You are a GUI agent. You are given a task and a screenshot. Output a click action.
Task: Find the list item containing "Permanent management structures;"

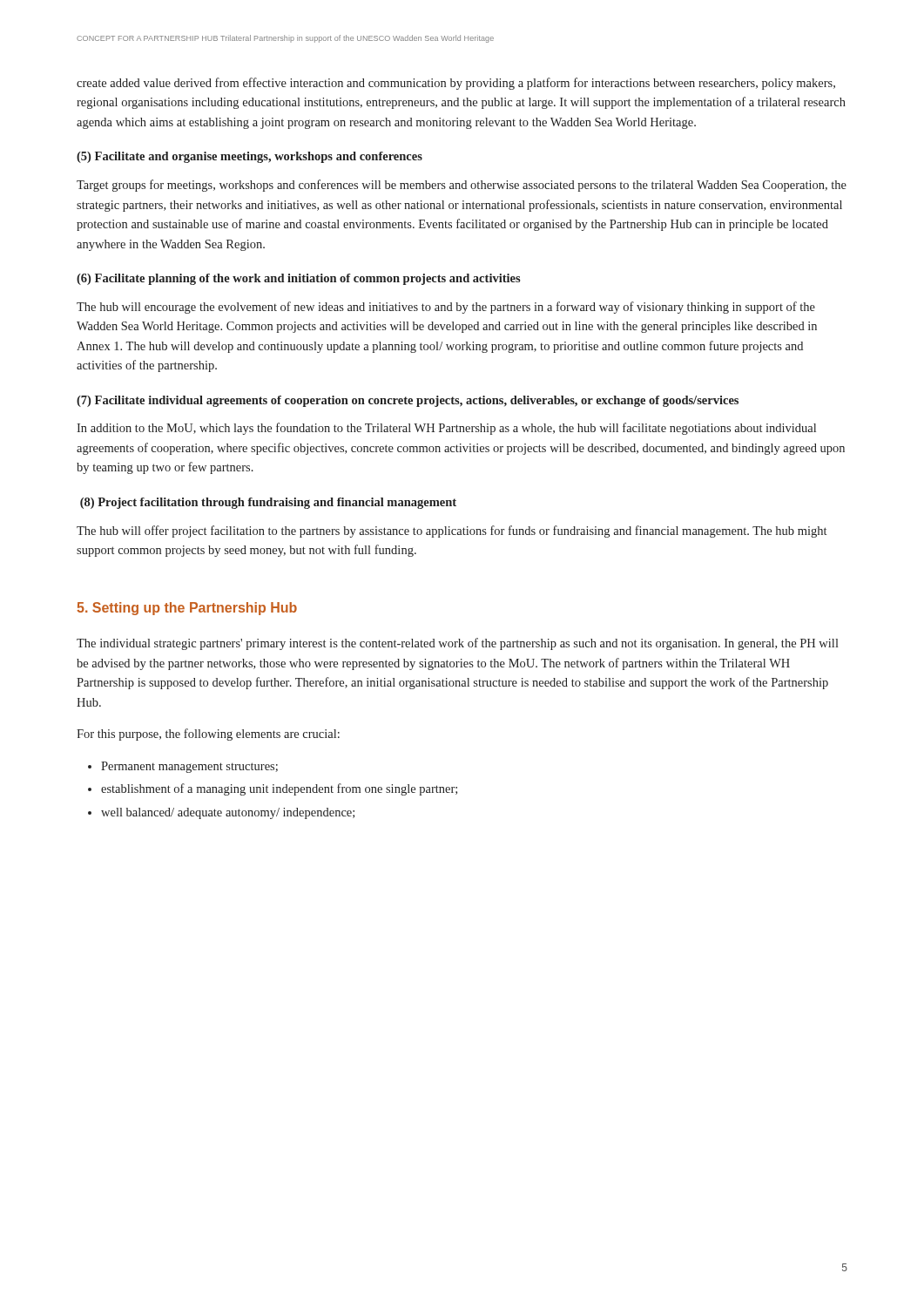pyautogui.click(x=189, y=767)
